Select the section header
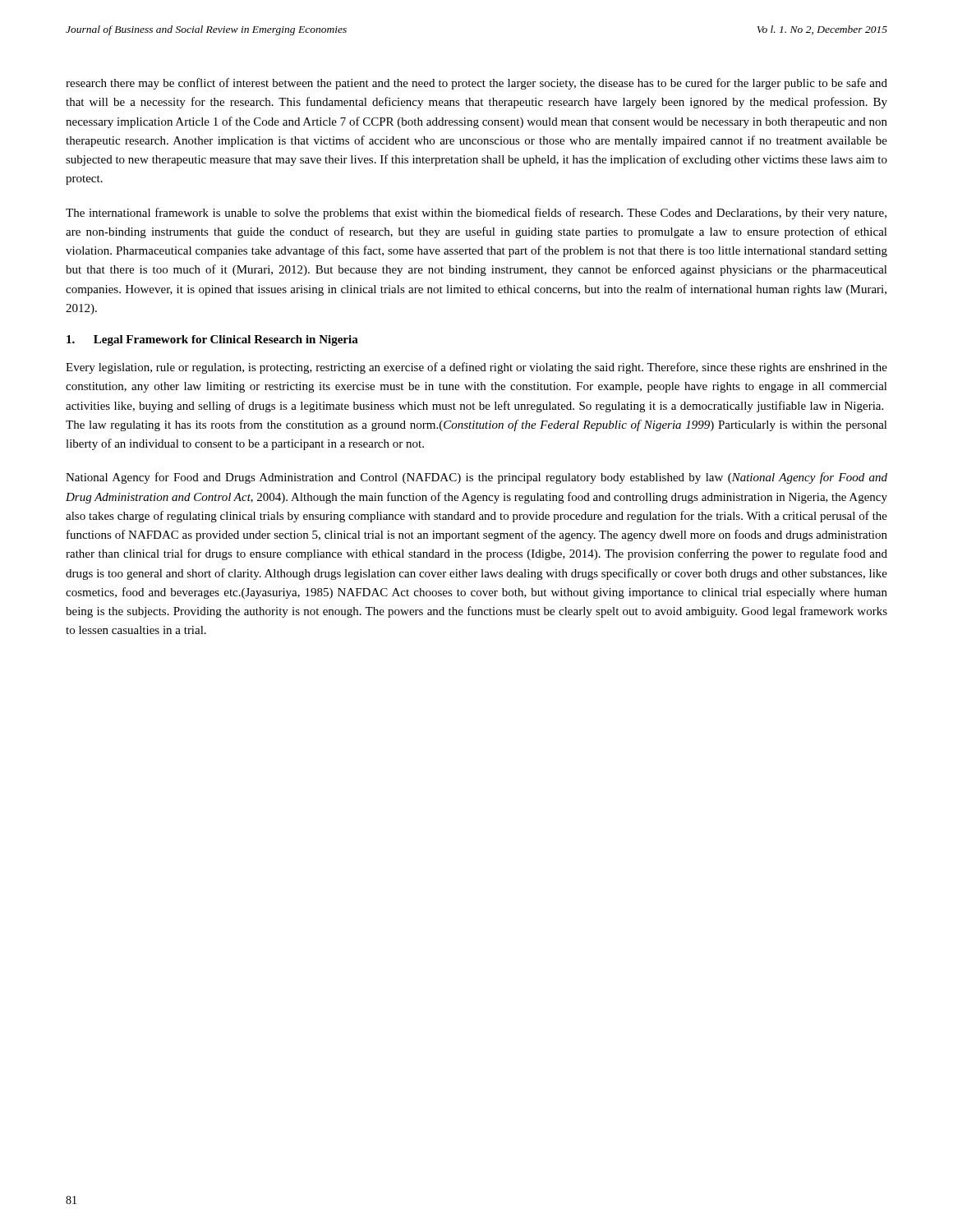This screenshot has width=953, height=1232. 212,339
